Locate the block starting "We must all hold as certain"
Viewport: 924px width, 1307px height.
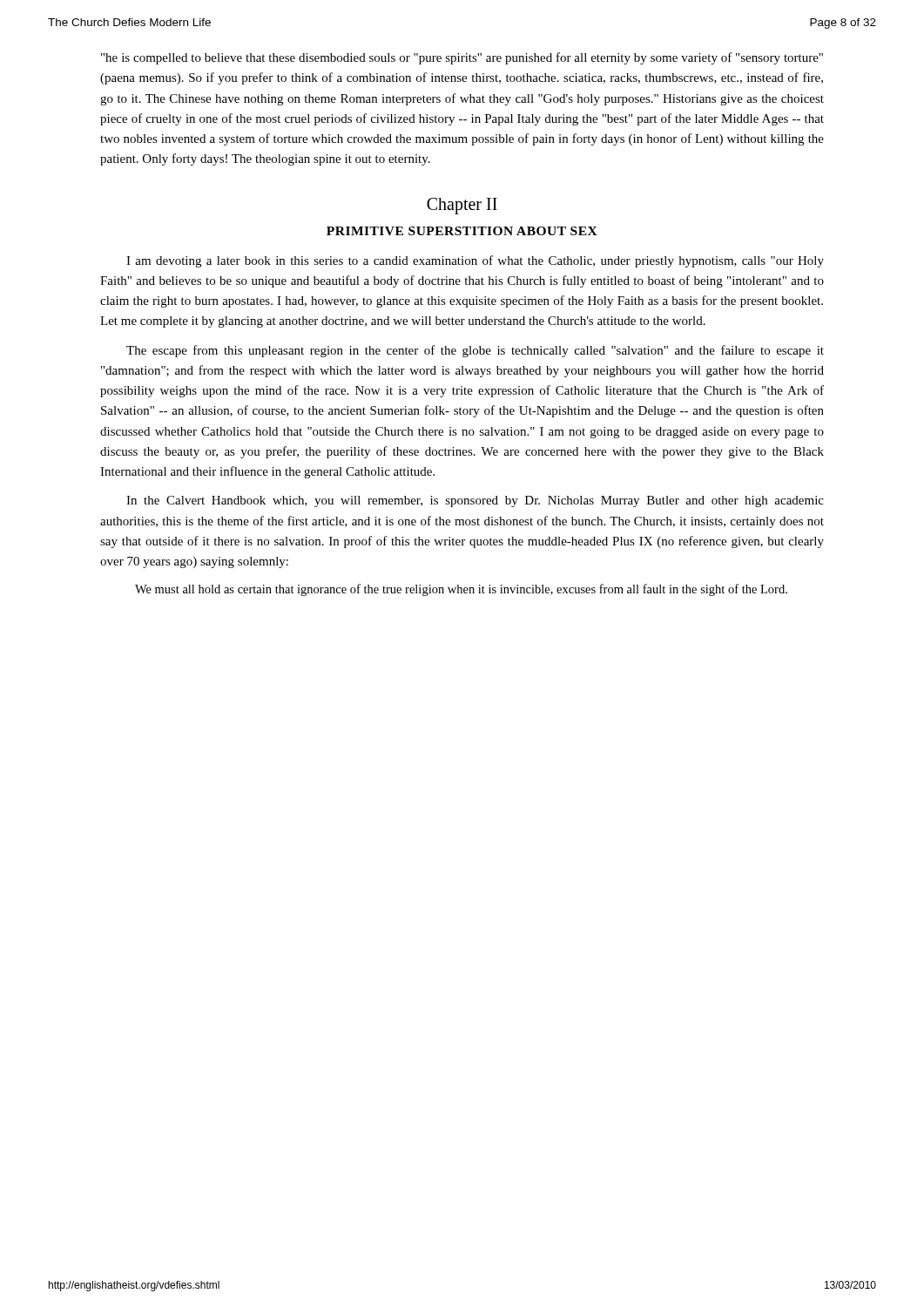click(461, 589)
